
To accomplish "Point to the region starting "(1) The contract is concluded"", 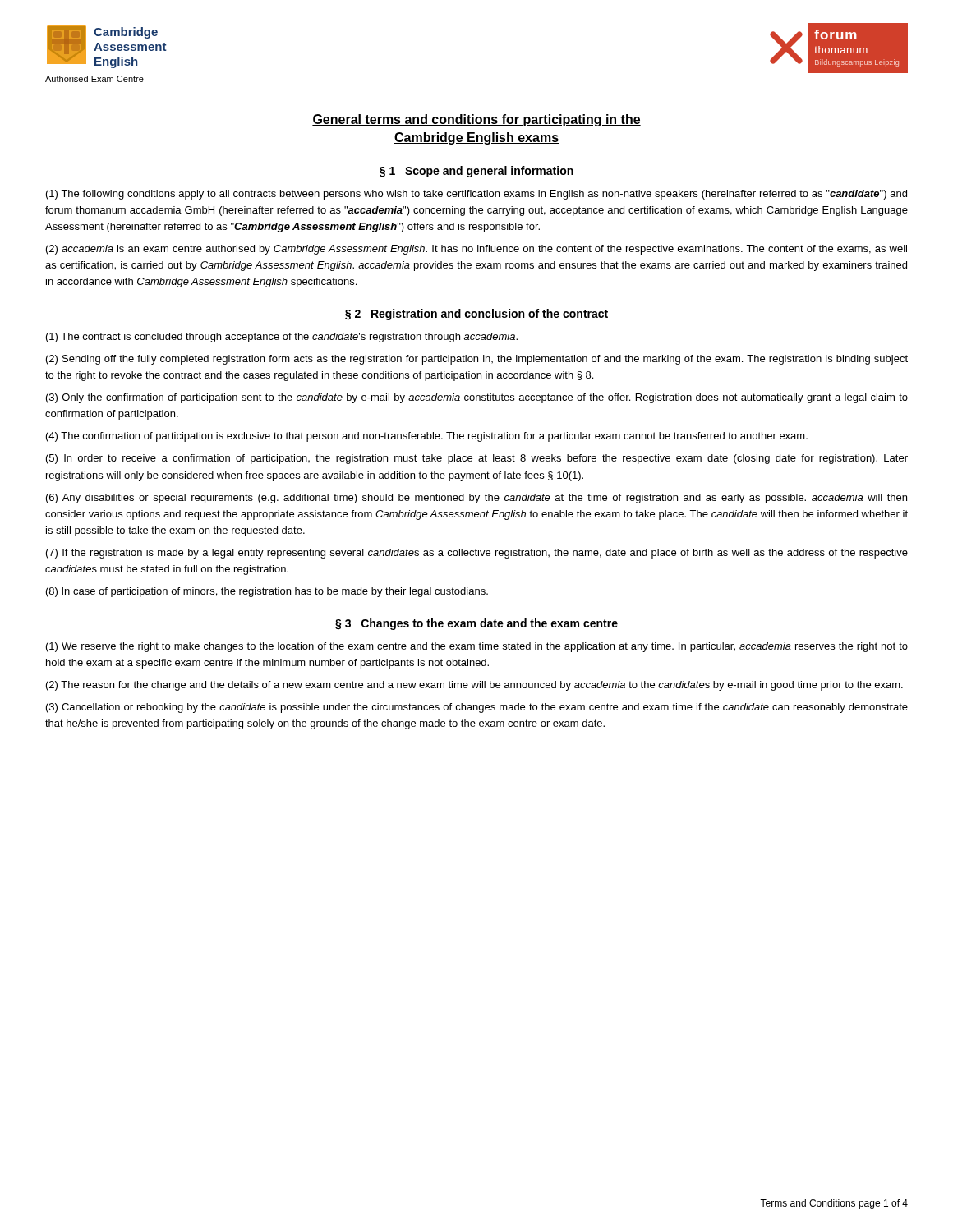I will tap(282, 336).
